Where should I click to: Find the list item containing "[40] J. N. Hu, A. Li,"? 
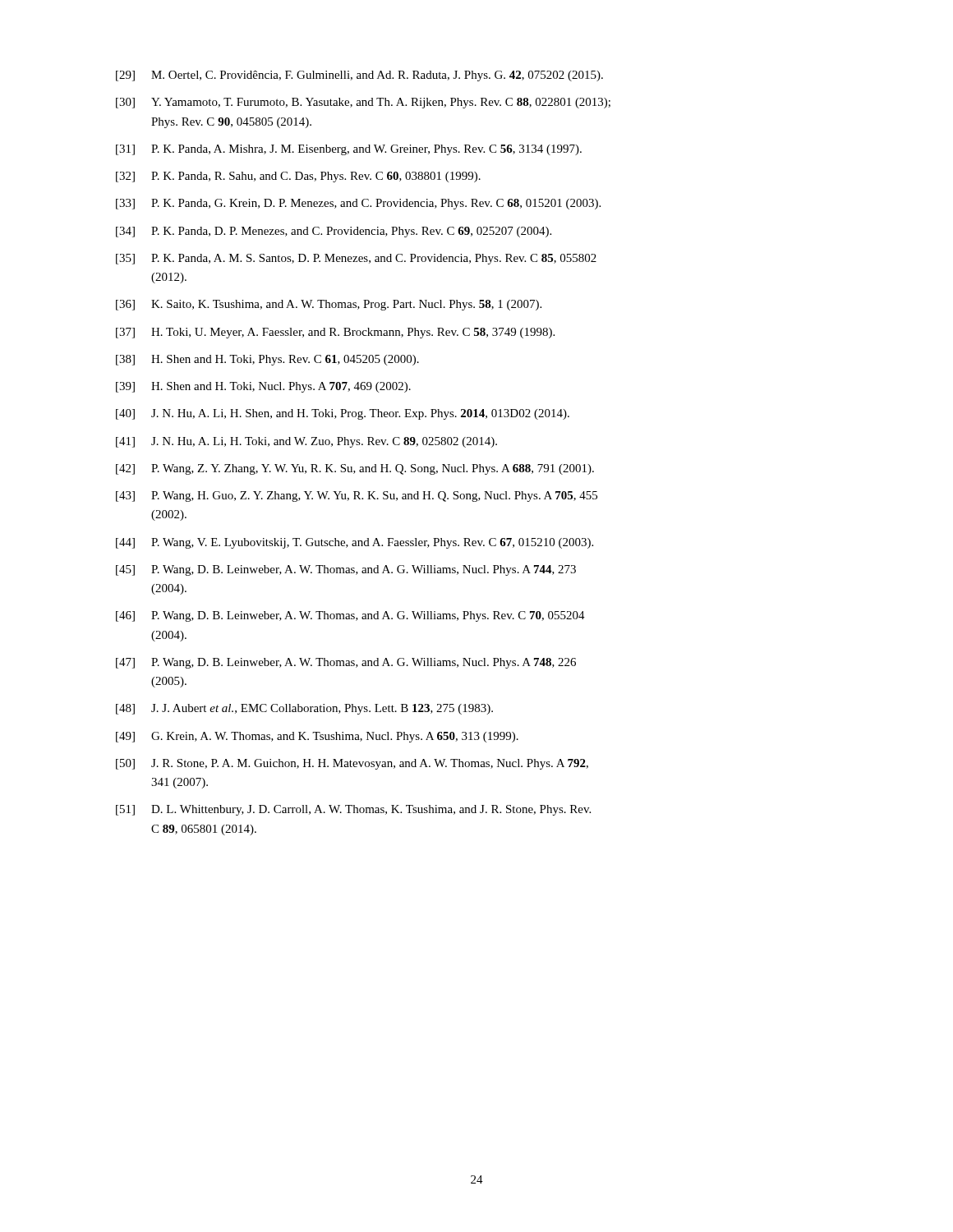[476, 414]
